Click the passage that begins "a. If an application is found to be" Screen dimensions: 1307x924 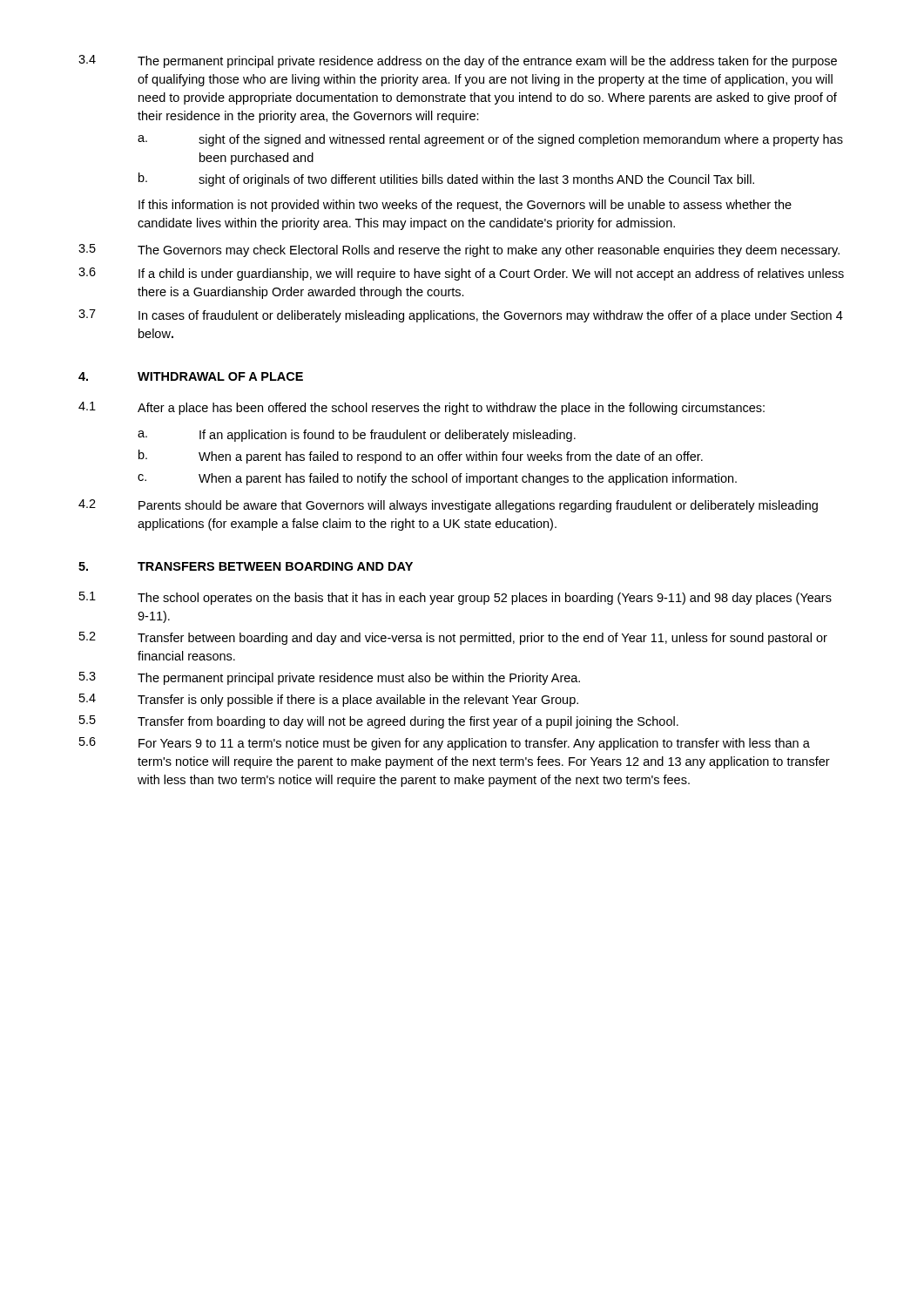point(492,435)
